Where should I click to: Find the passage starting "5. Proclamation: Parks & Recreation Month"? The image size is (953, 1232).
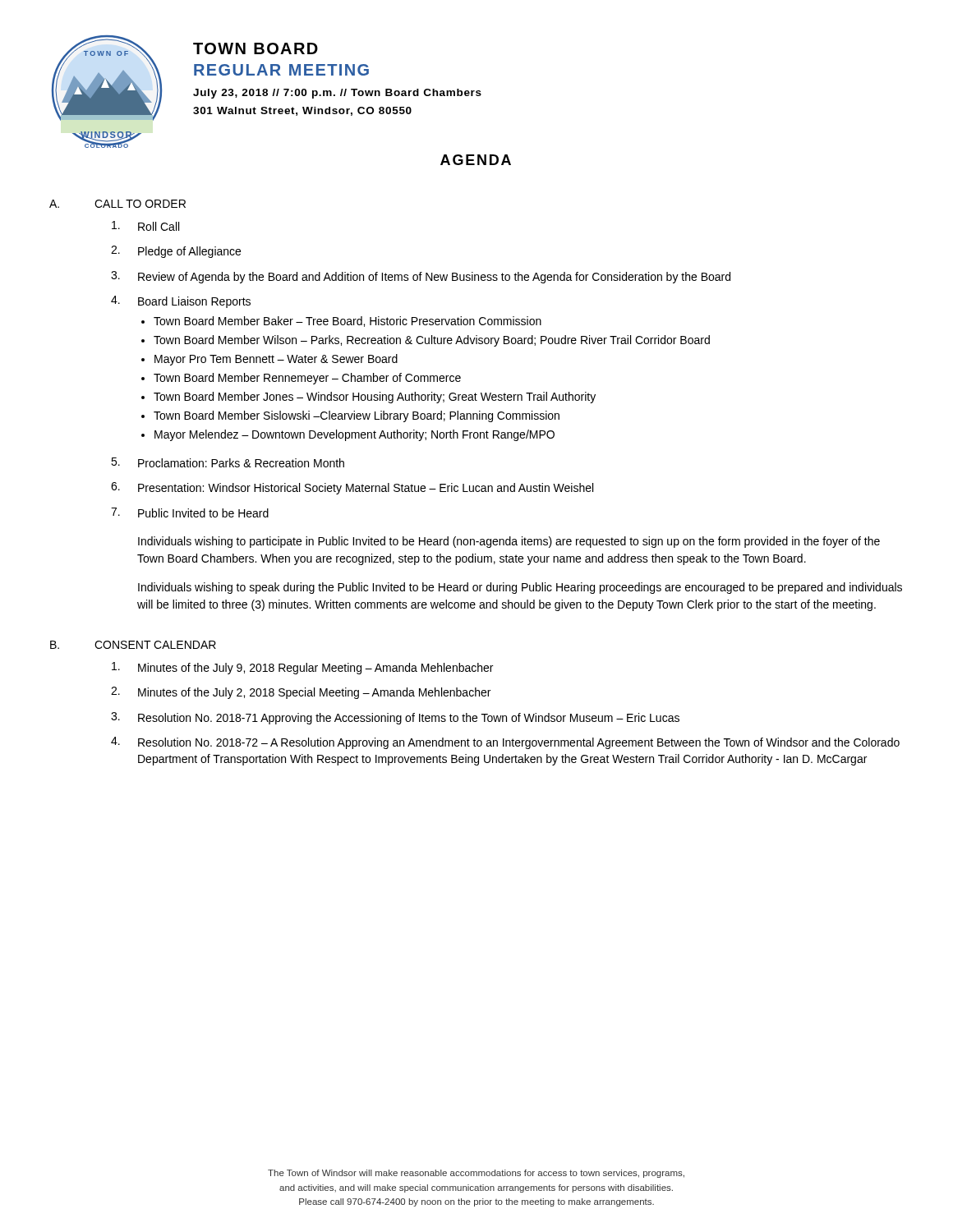pyautogui.click(x=228, y=462)
